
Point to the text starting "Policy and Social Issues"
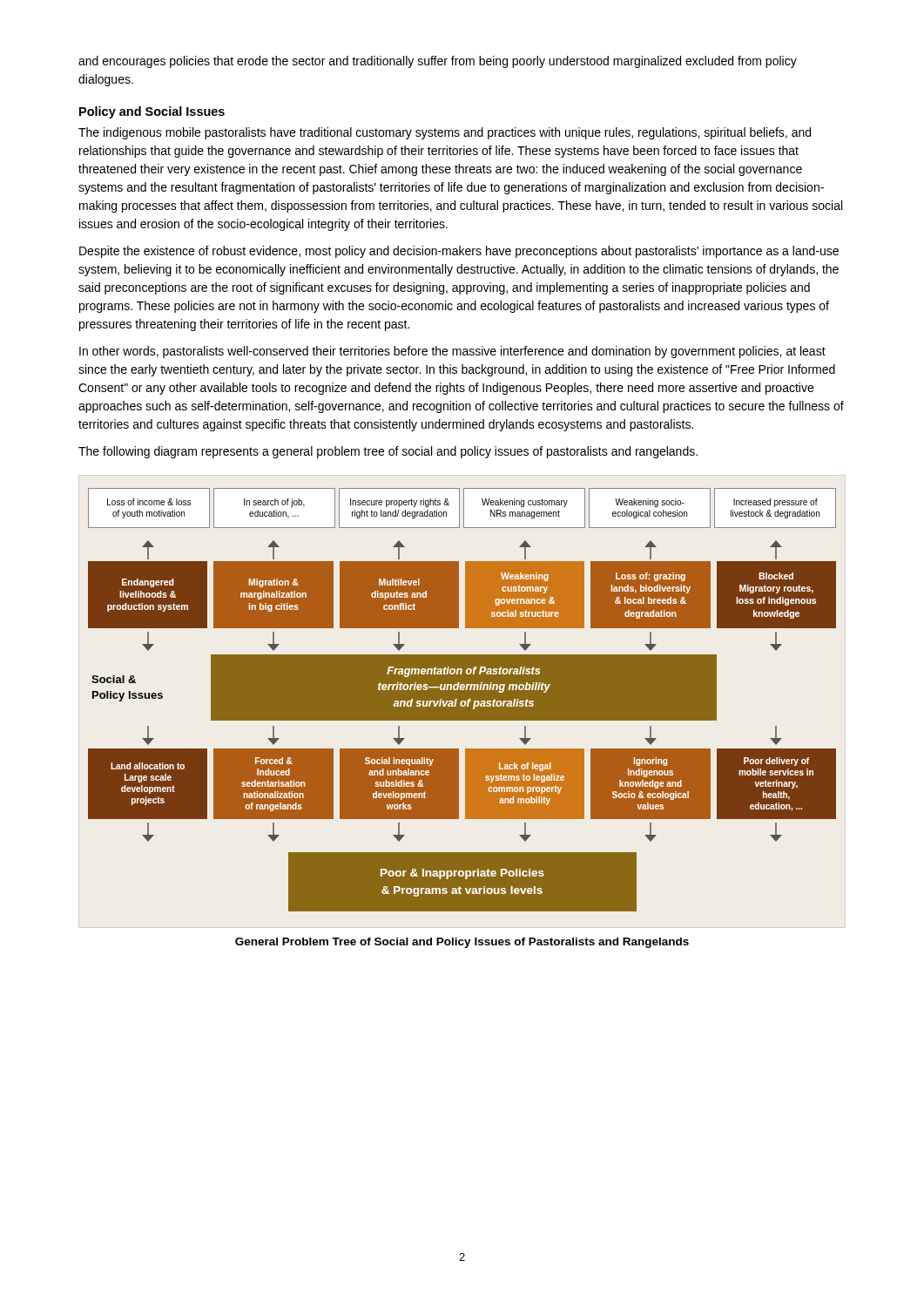click(152, 112)
